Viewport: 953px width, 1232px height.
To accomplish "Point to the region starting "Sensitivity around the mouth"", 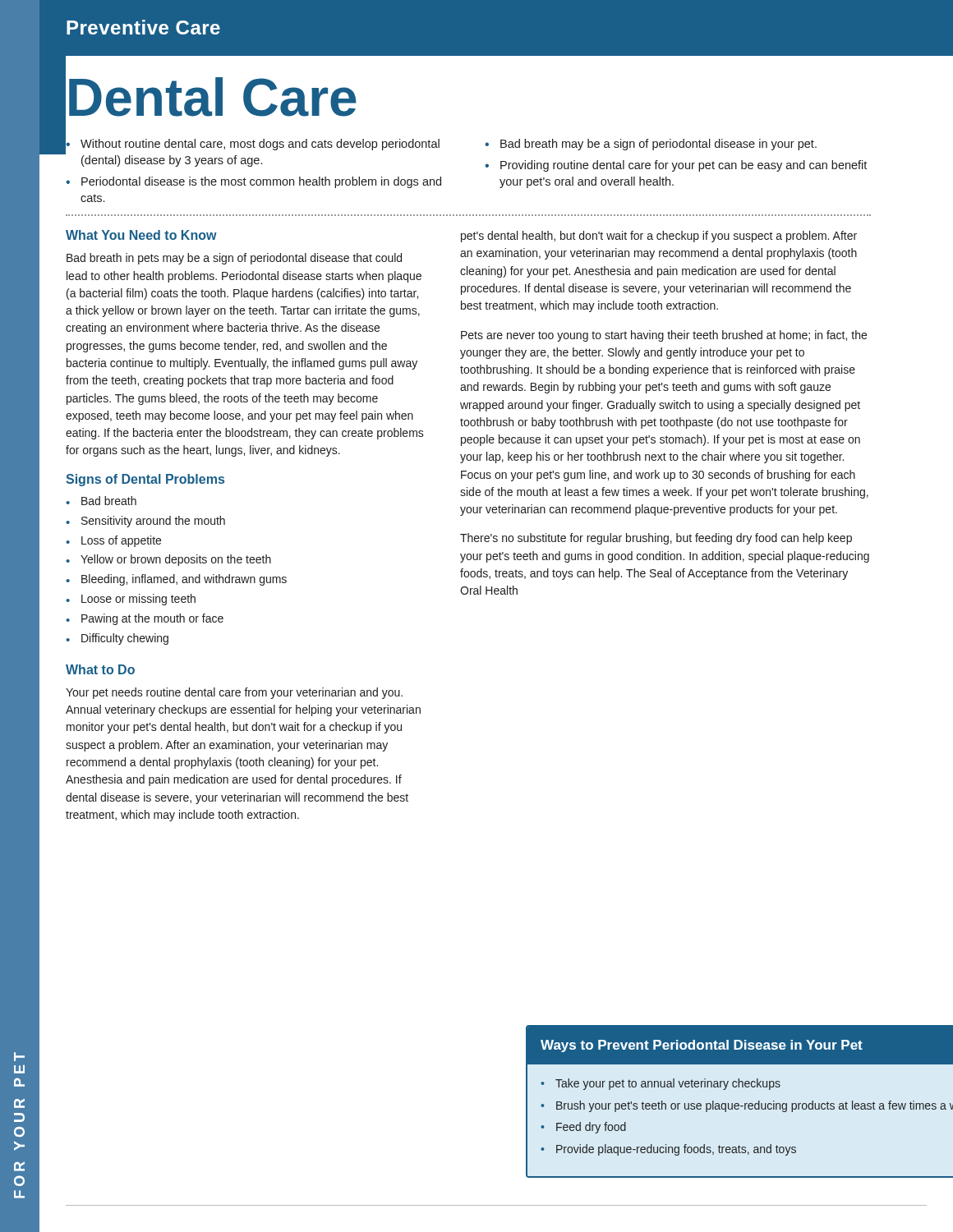I will coord(153,520).
